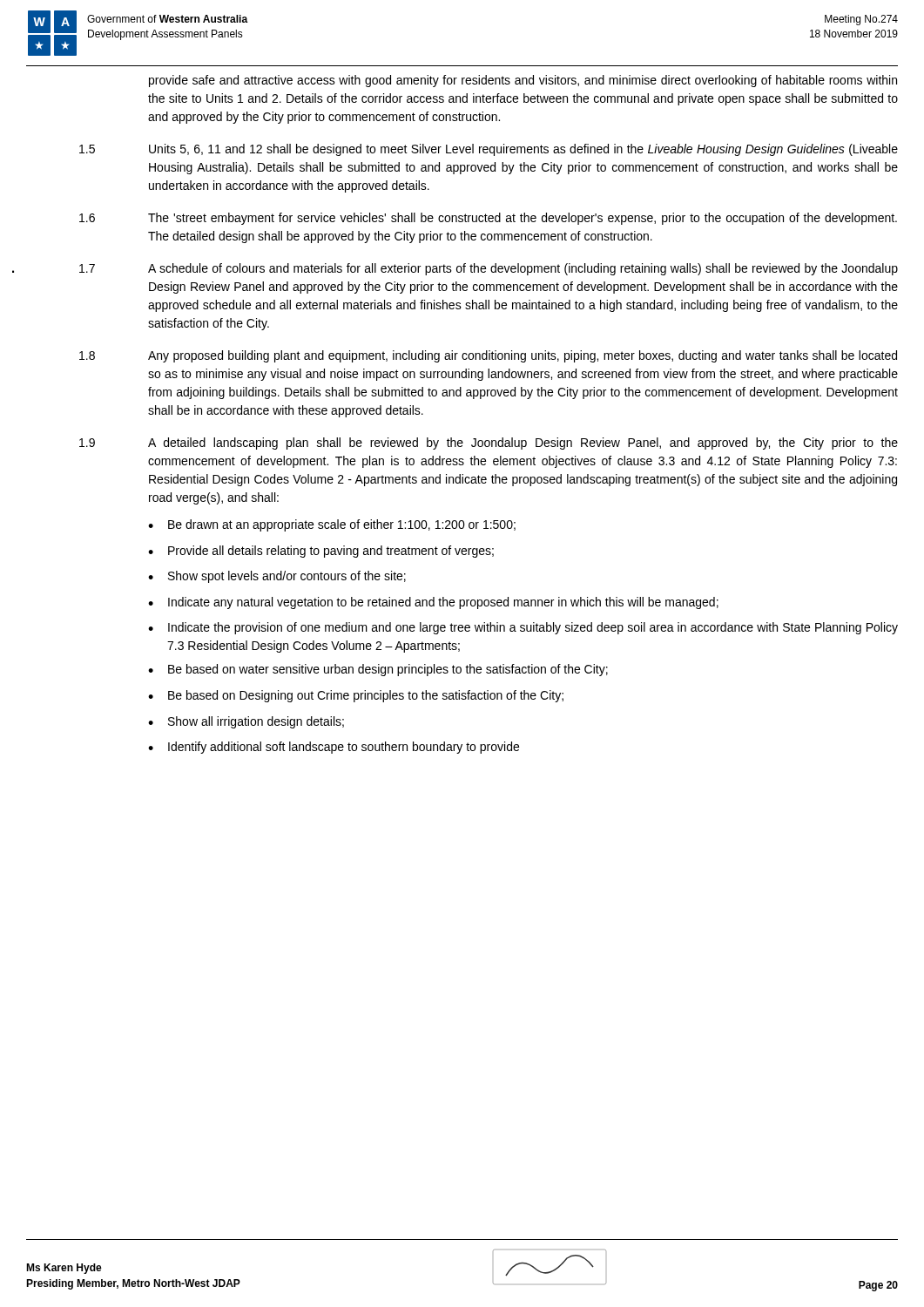Click on the region starting "• Indicate the"

click(x=523, y=637)
